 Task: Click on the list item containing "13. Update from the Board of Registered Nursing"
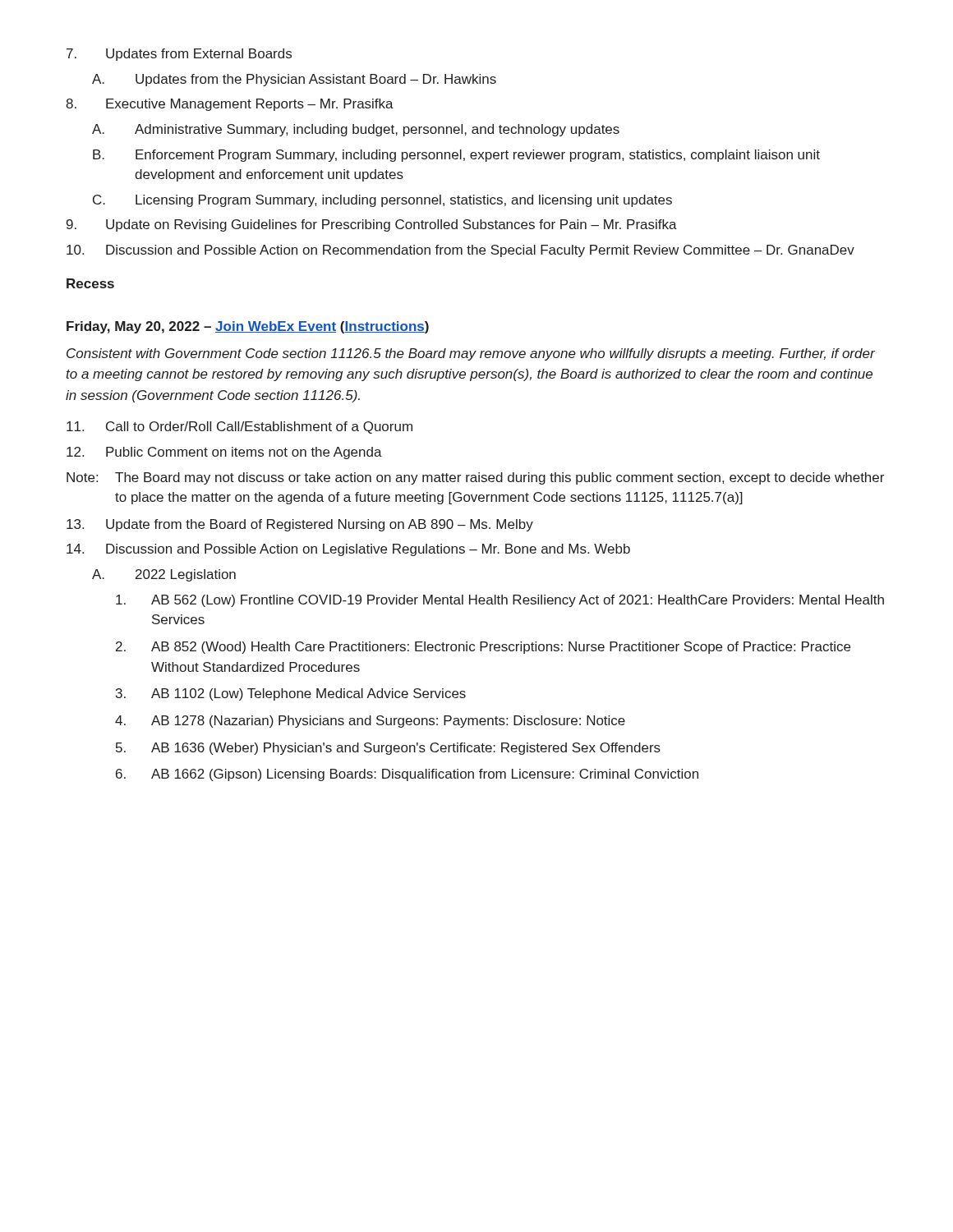[x=476, y=525]
